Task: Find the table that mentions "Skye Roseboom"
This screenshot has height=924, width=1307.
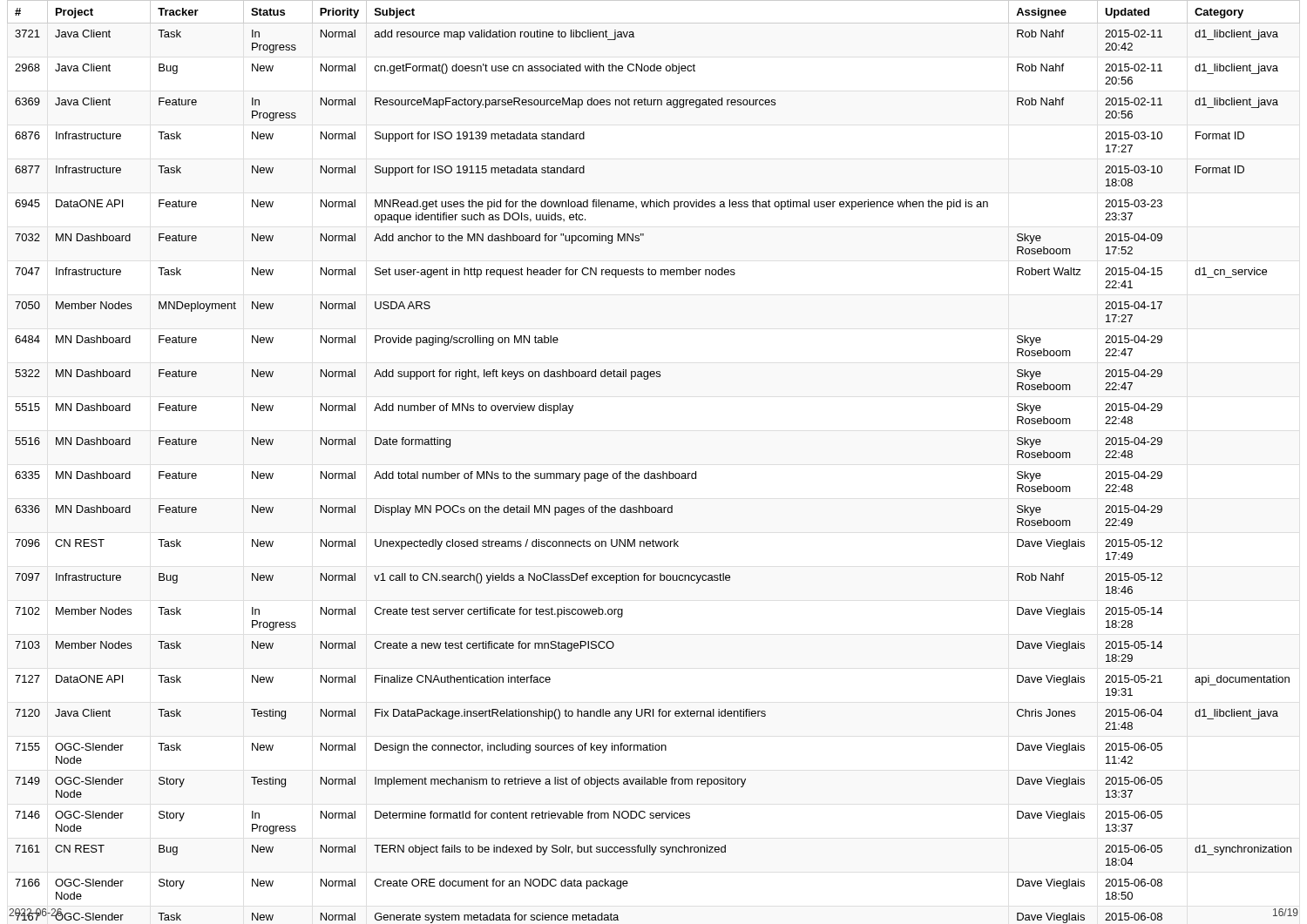Action: pos(654,462)
